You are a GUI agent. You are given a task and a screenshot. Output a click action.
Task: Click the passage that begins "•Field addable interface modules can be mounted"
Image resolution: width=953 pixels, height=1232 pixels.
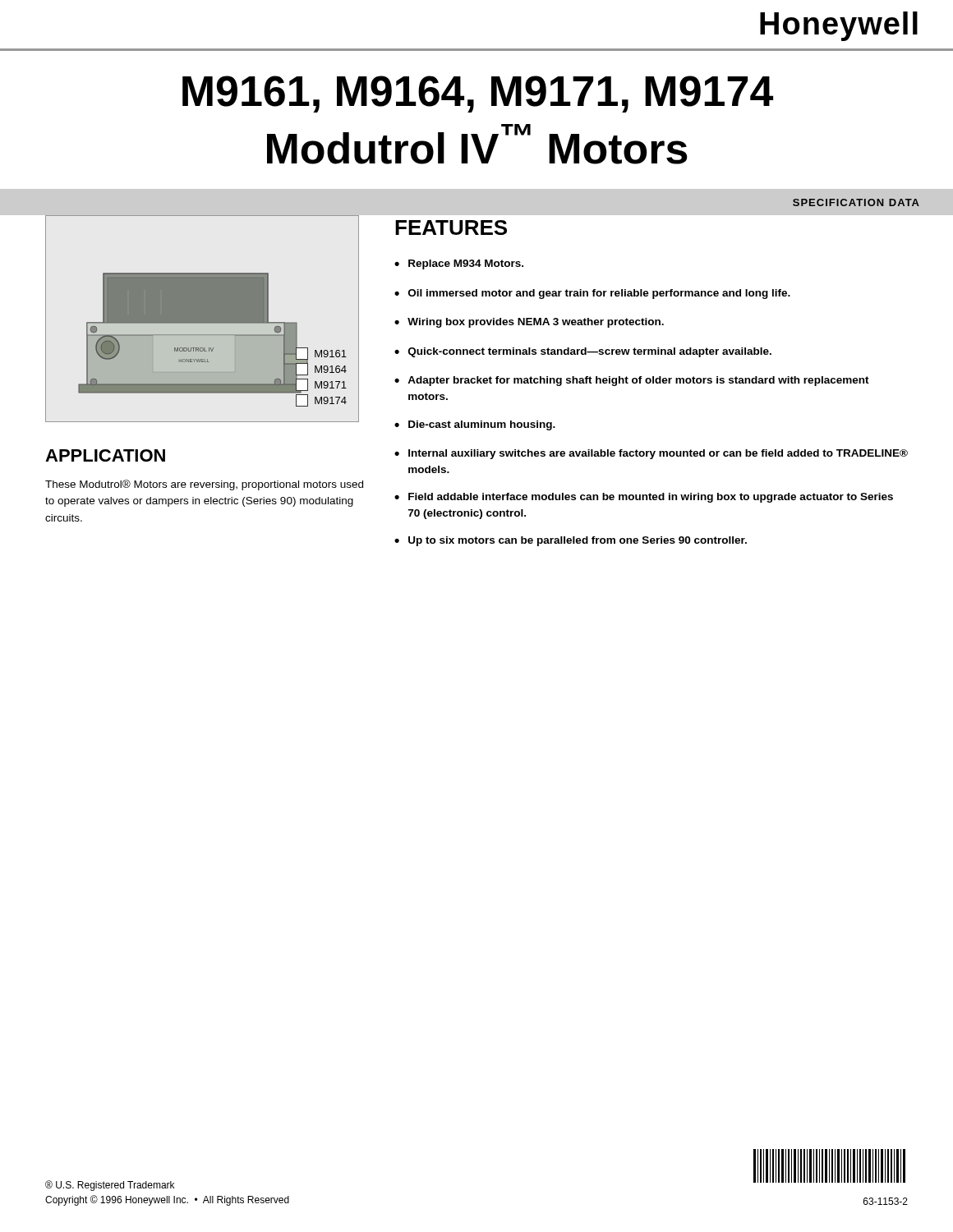(x=651, y=505)
